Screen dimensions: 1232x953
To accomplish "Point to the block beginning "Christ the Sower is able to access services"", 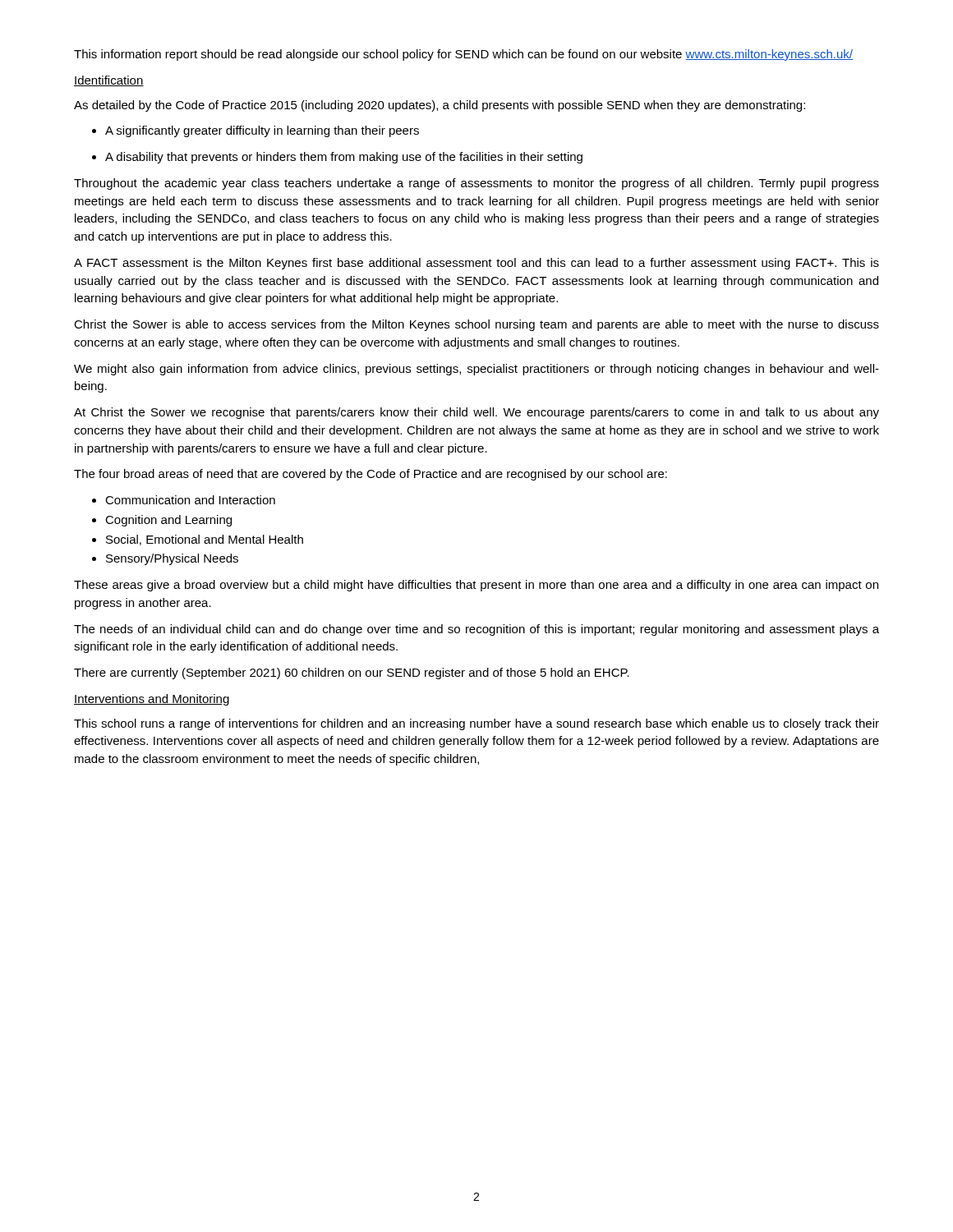I will (x=476, y=333).
